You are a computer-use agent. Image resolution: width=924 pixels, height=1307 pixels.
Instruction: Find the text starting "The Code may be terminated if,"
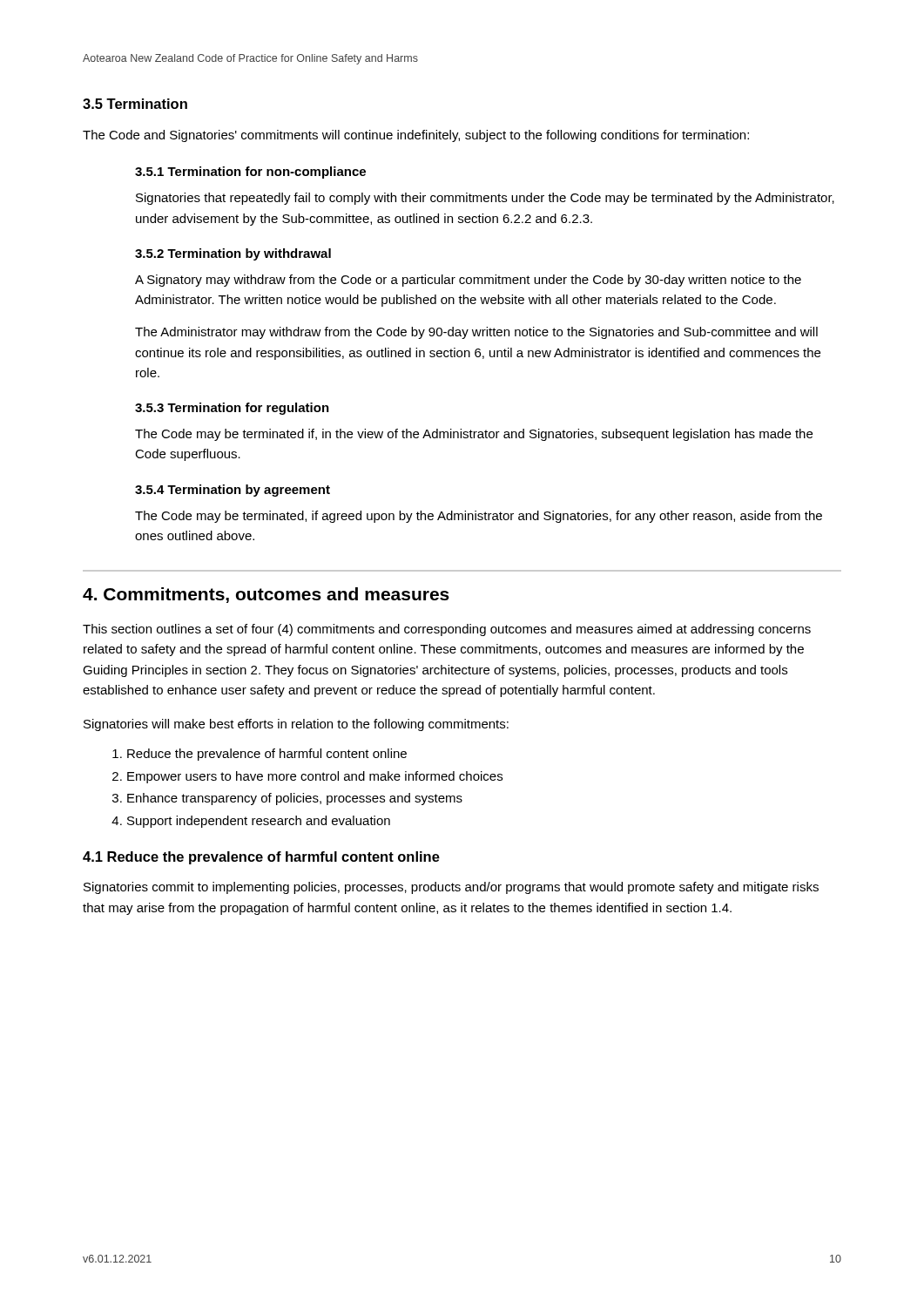474,444
